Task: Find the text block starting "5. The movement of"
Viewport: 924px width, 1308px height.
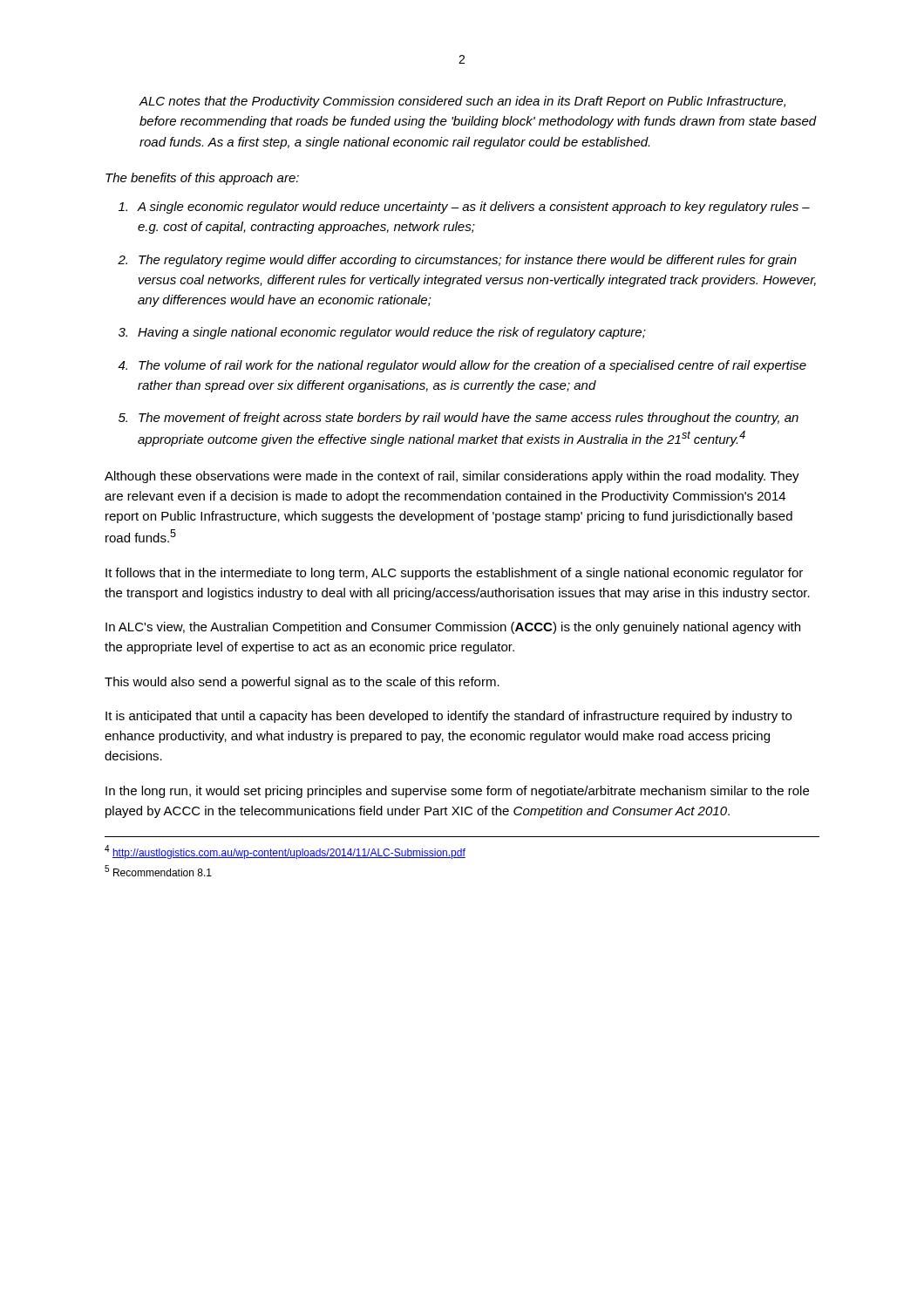Action: coord(462,428)
